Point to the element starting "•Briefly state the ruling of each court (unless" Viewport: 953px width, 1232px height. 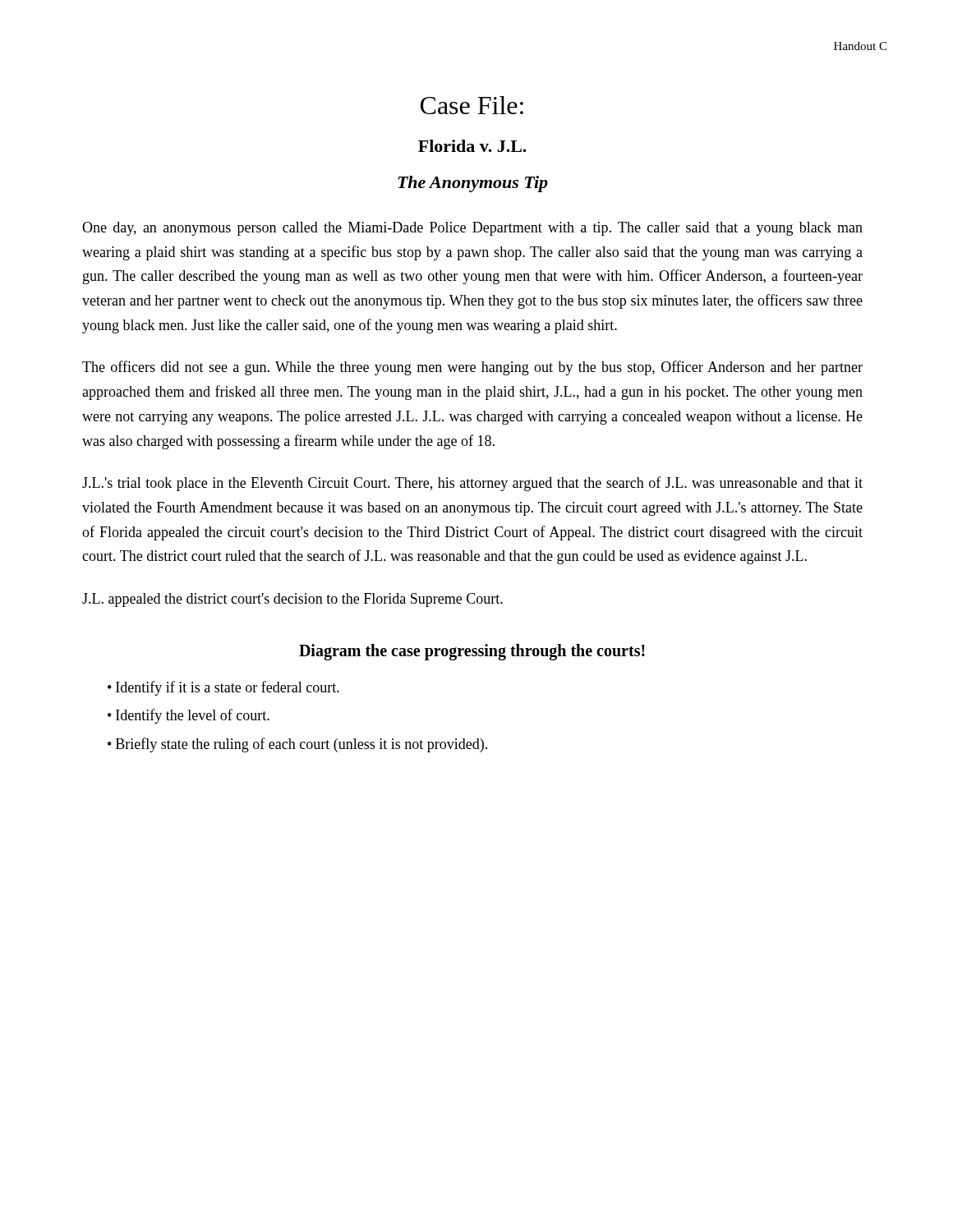click(297, 744)
